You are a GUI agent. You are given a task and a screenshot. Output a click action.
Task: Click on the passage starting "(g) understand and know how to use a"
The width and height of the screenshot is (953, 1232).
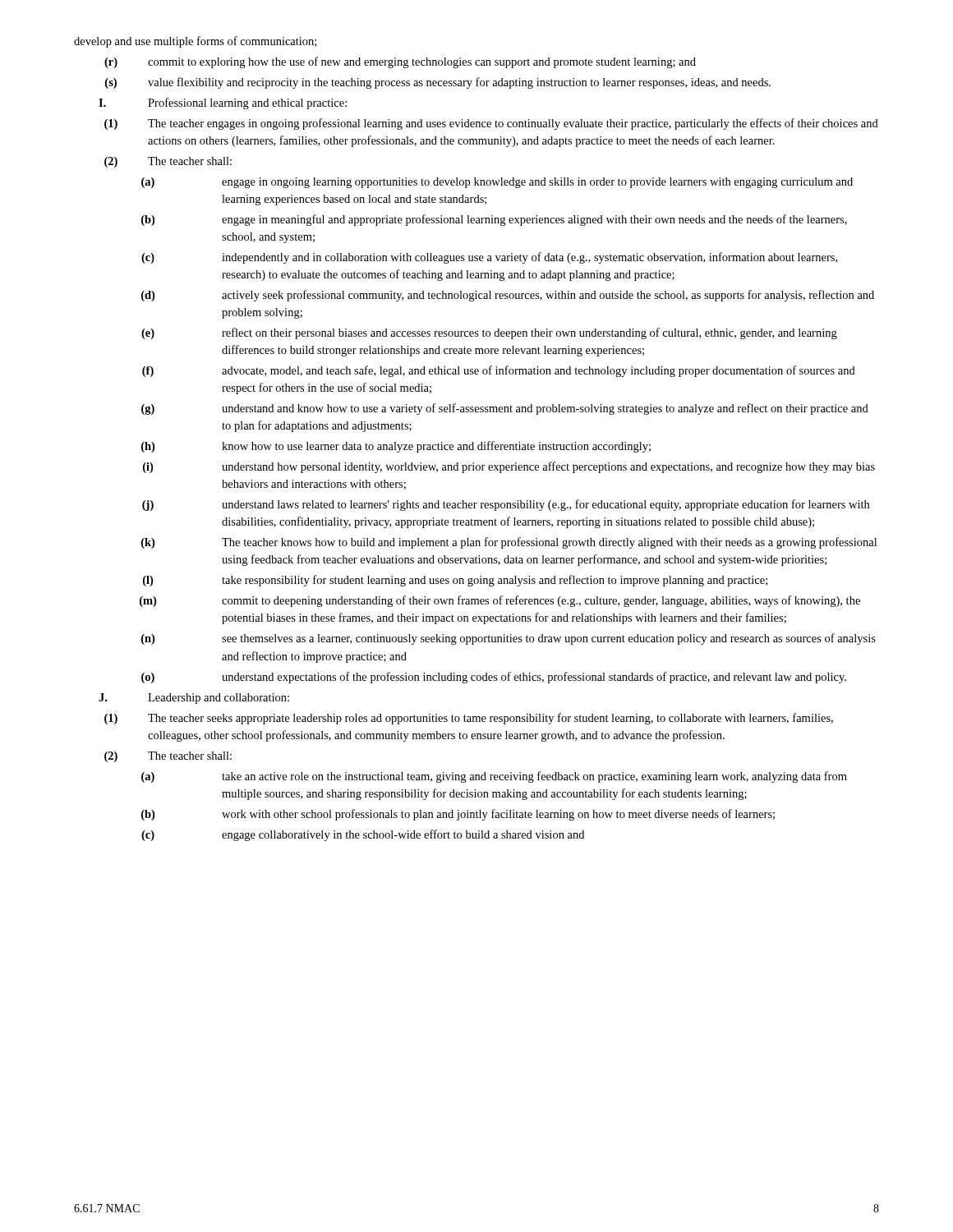[476, 418]
